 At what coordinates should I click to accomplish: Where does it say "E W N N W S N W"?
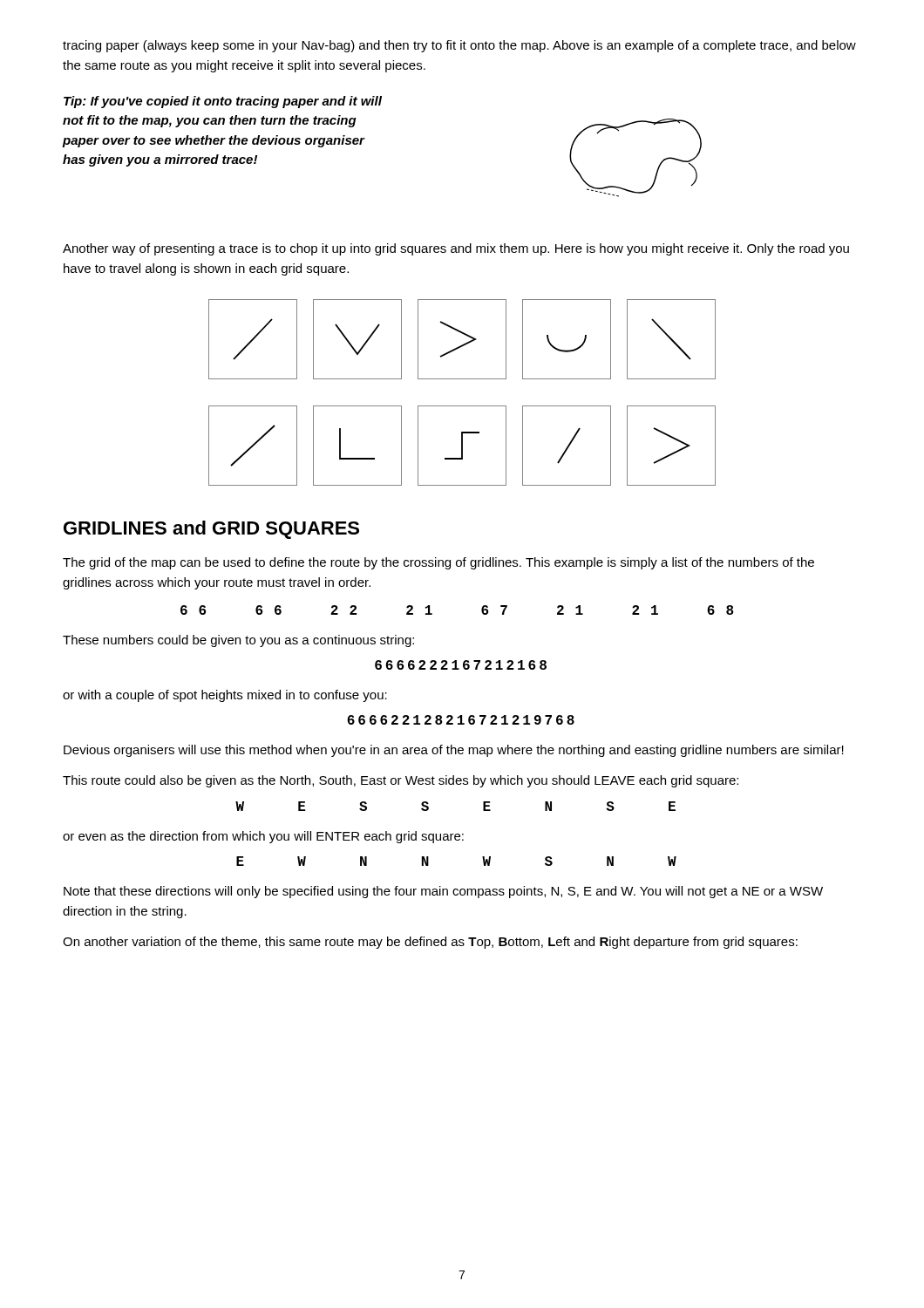tap(240, 861)
